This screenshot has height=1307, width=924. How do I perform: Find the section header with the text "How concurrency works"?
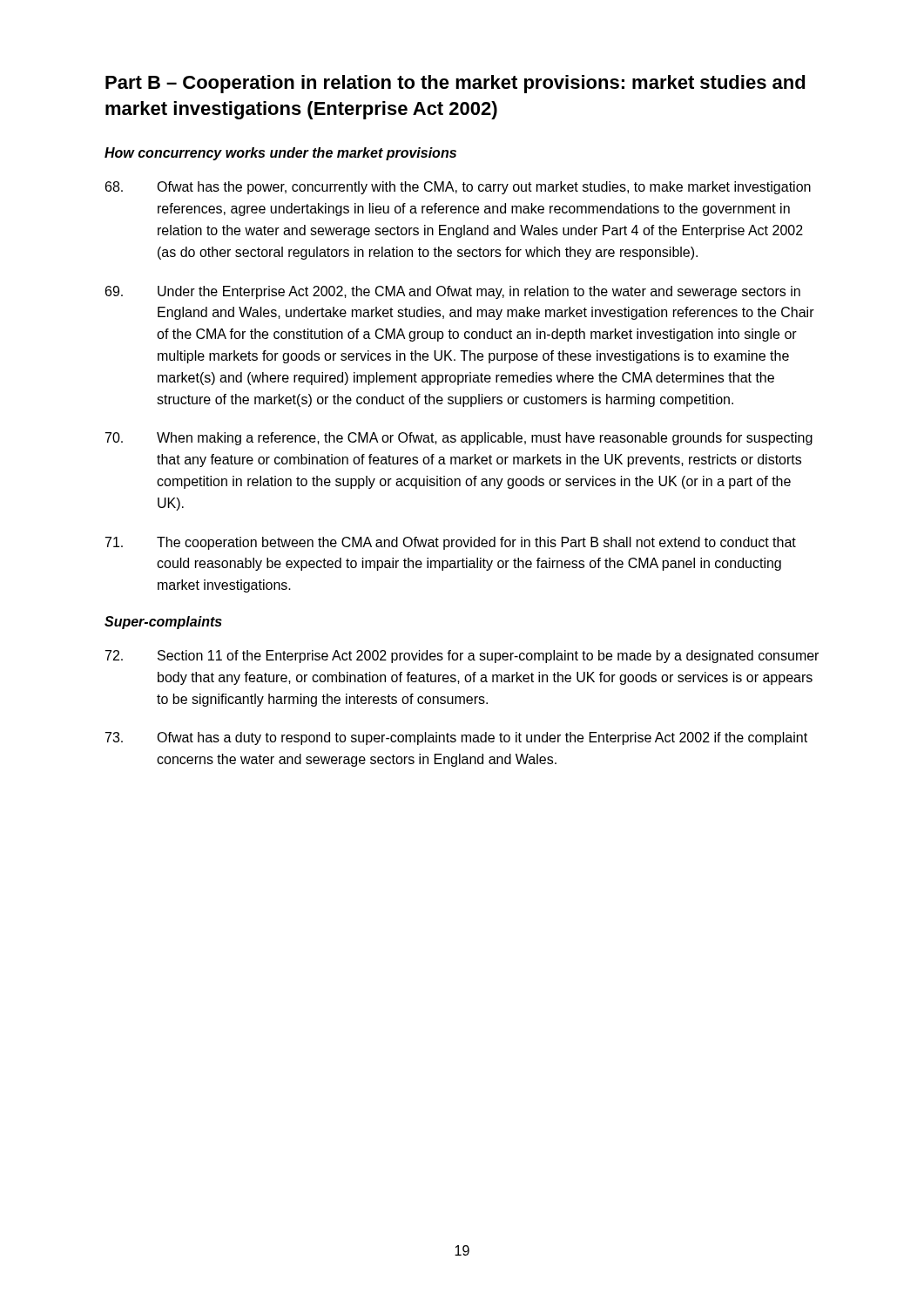click(281, 153)
